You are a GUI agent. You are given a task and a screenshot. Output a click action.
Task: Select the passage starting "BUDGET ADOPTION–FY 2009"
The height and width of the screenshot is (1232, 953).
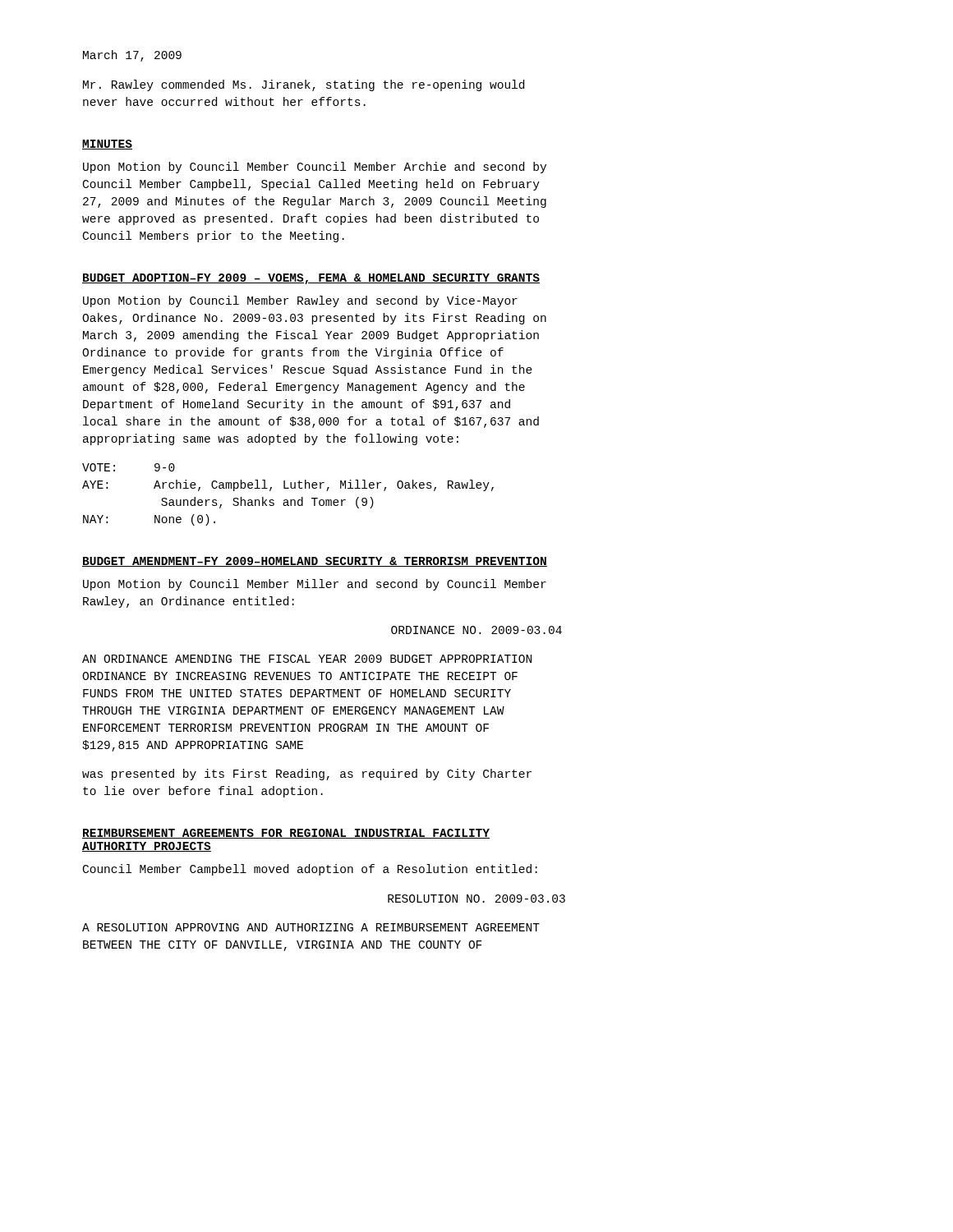[311, 278]
